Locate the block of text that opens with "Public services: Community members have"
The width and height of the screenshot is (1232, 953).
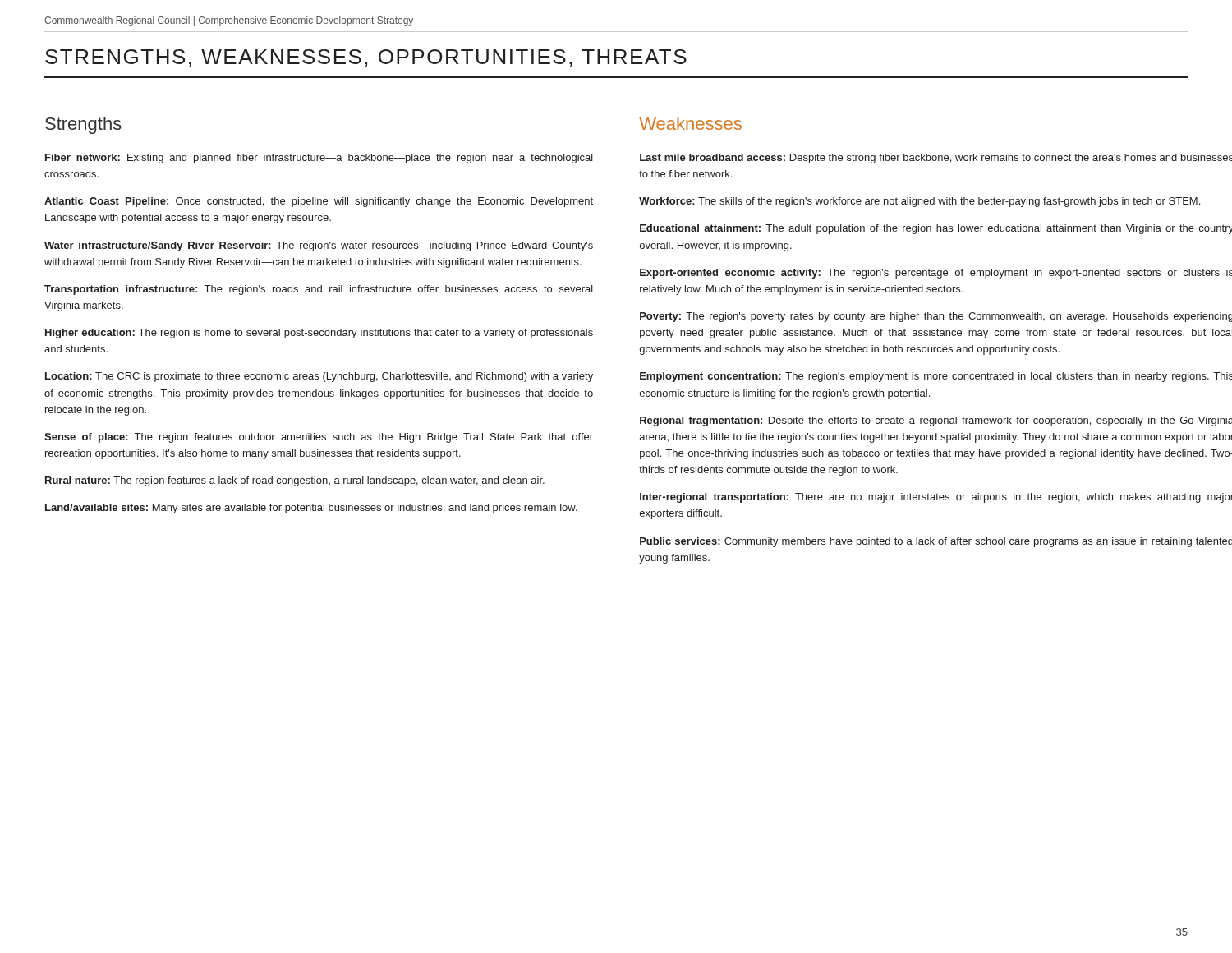click(x=936, y=549)
